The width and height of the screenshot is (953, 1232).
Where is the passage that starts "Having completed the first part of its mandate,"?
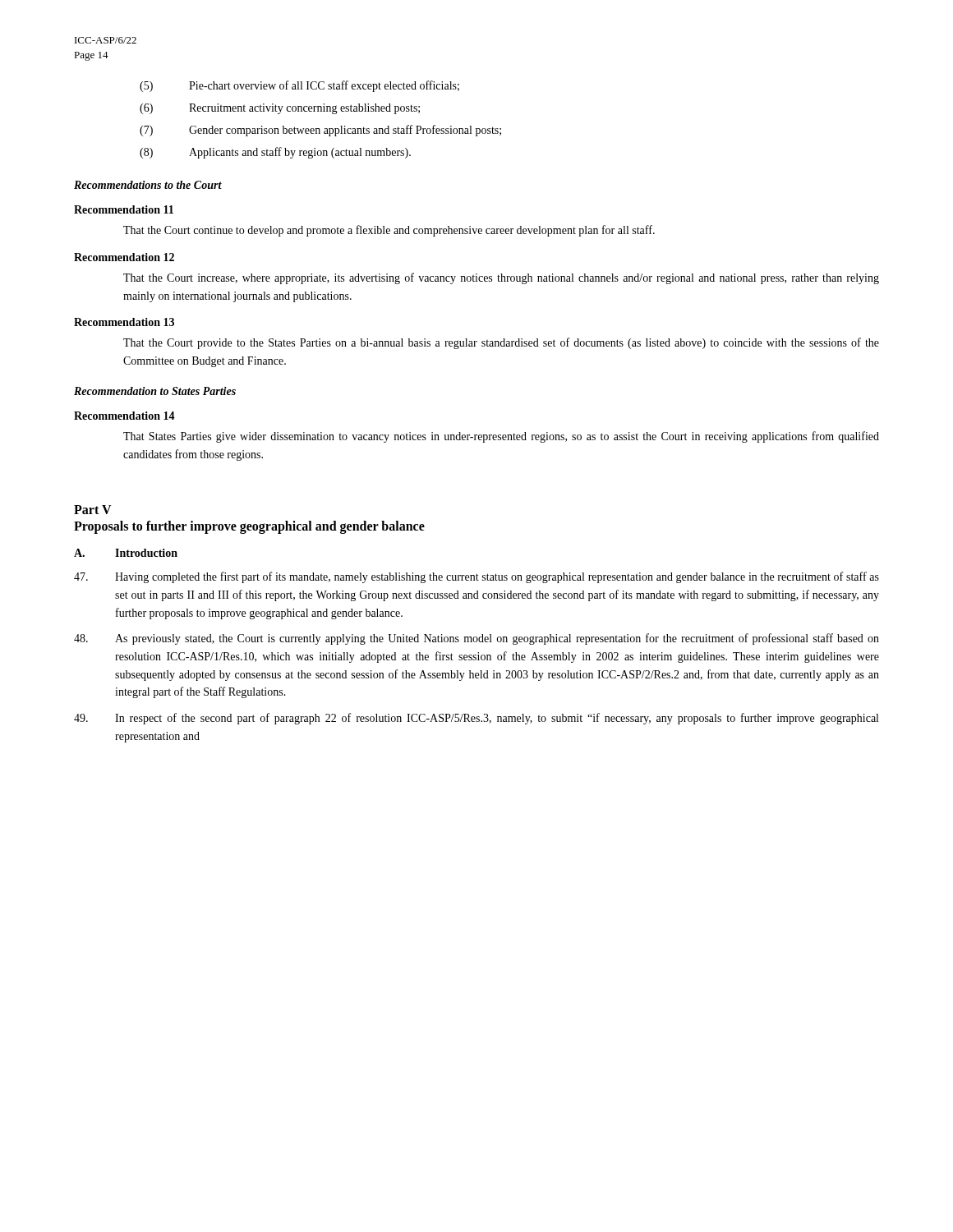[476, 595]
